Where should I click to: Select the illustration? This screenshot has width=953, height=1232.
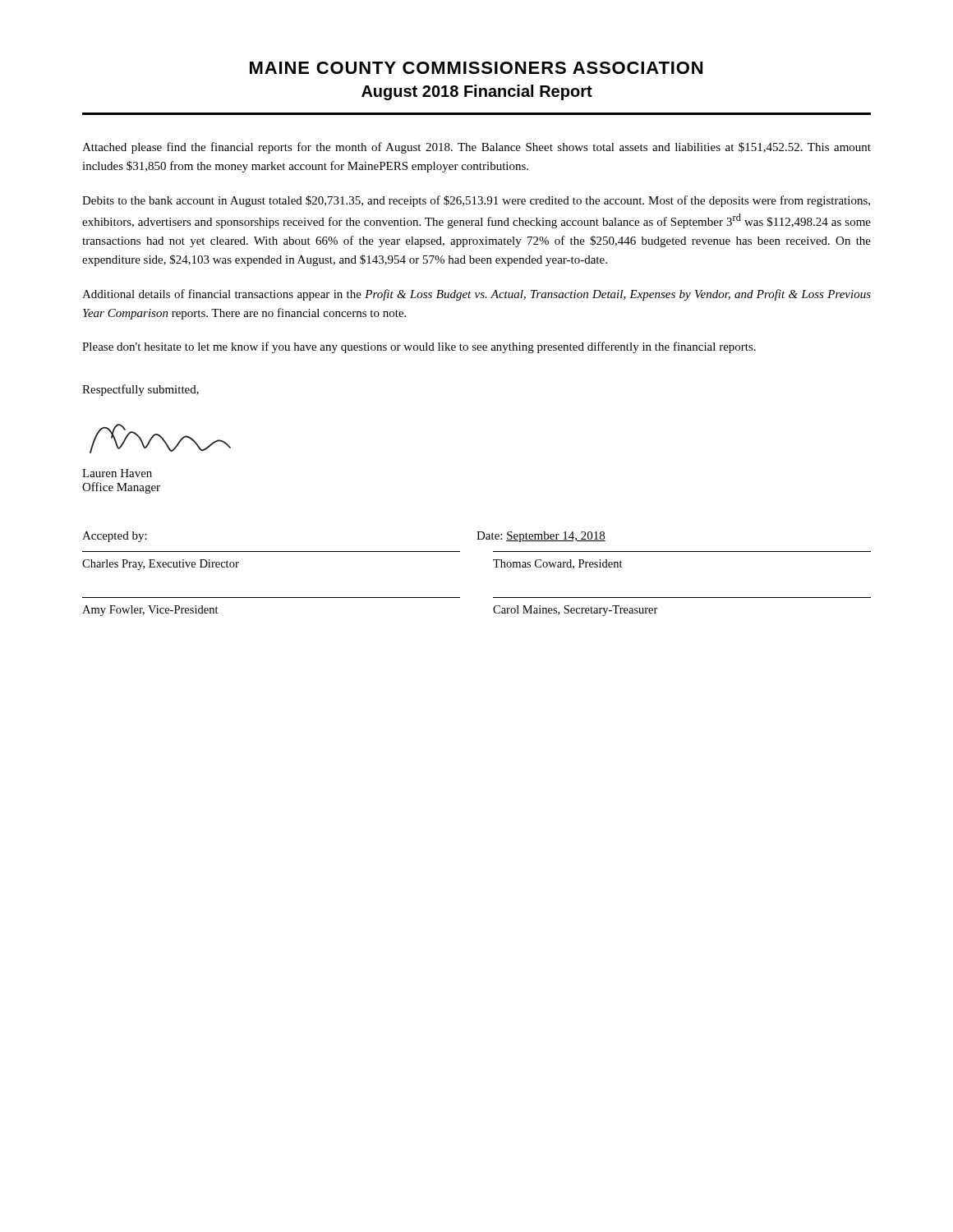[x=476, y=438]
